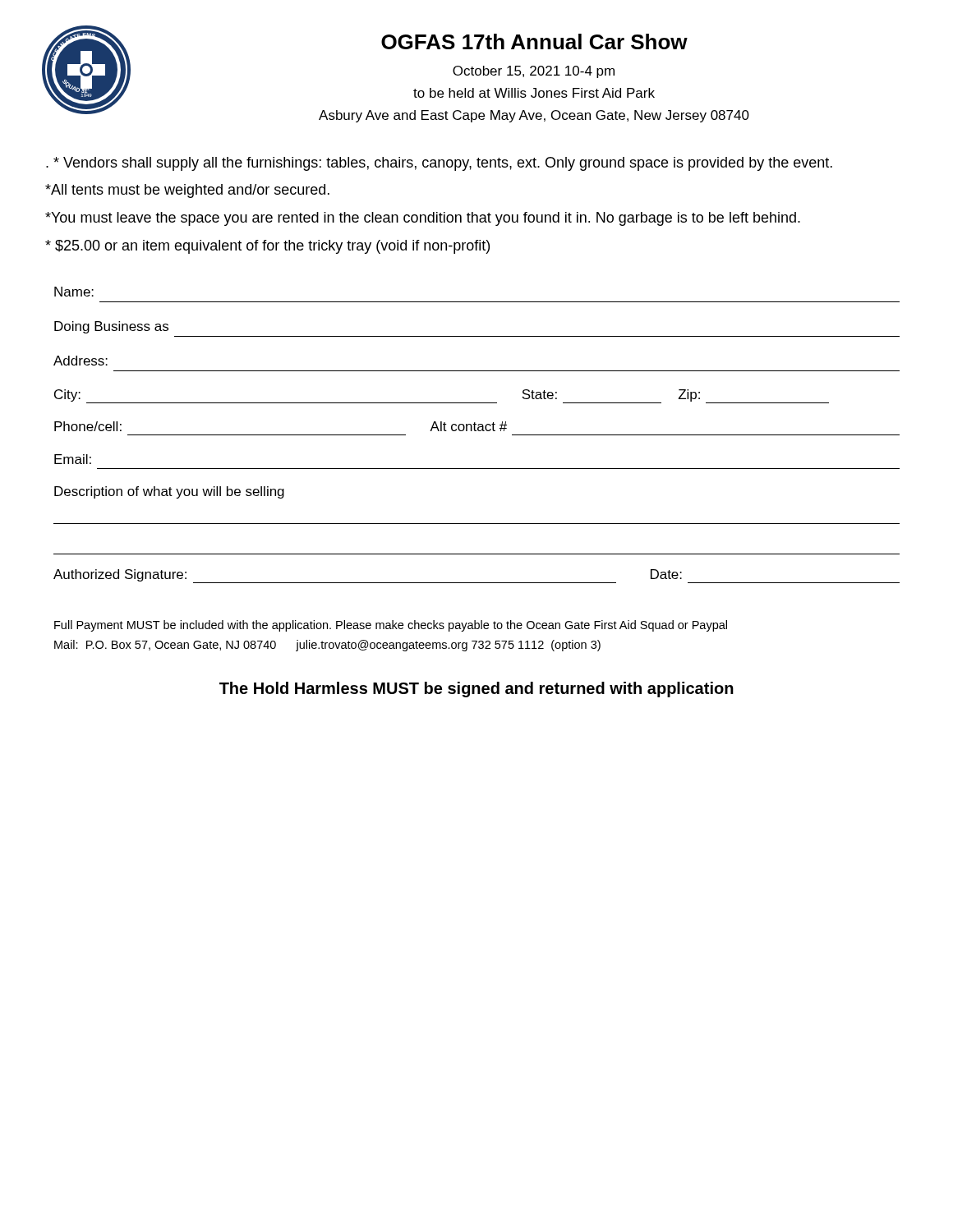Point to the block beginning "*All tents must be weighted and/or"

coord(188,190)
